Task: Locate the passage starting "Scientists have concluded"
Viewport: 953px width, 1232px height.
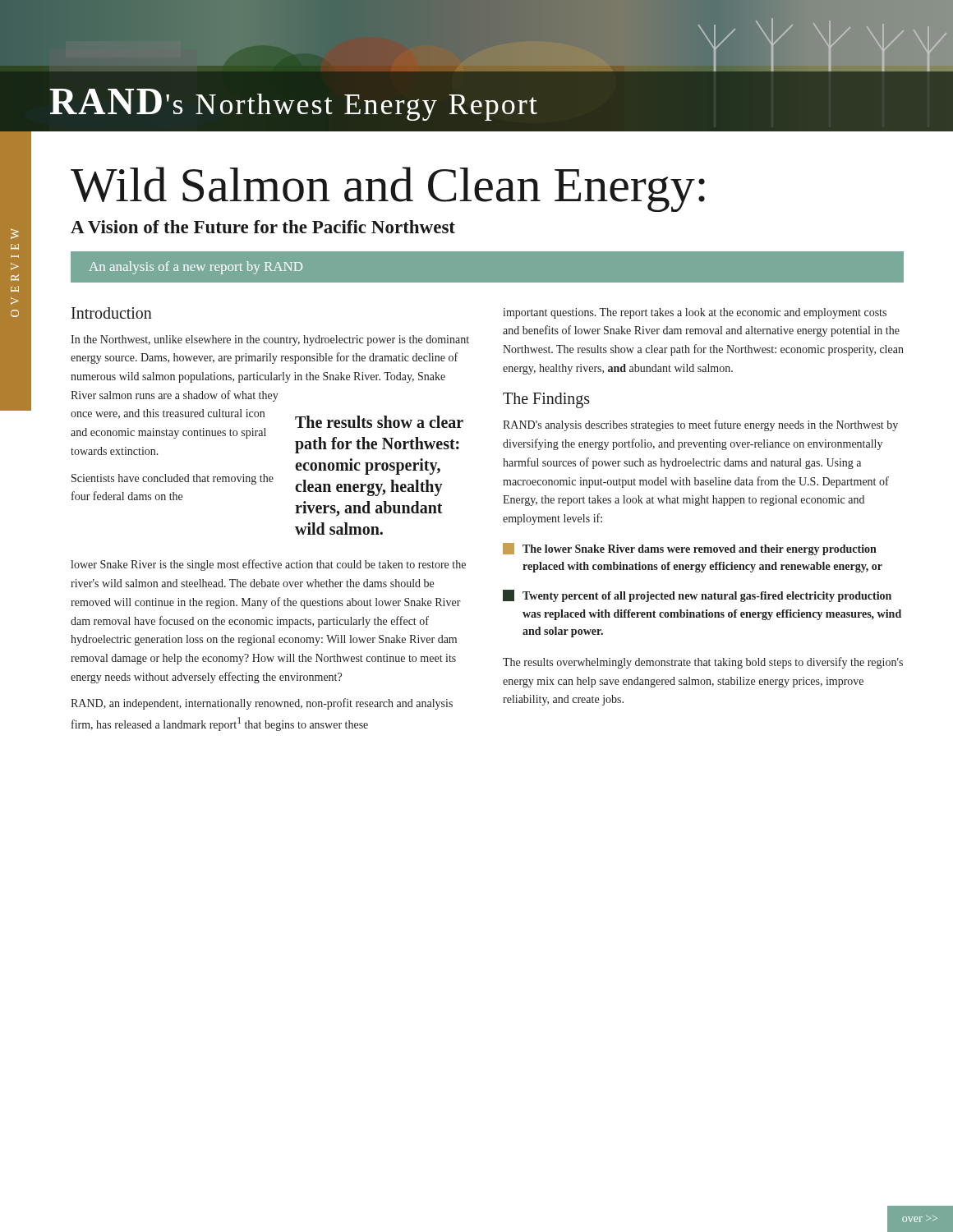Action: pos(172,487)
